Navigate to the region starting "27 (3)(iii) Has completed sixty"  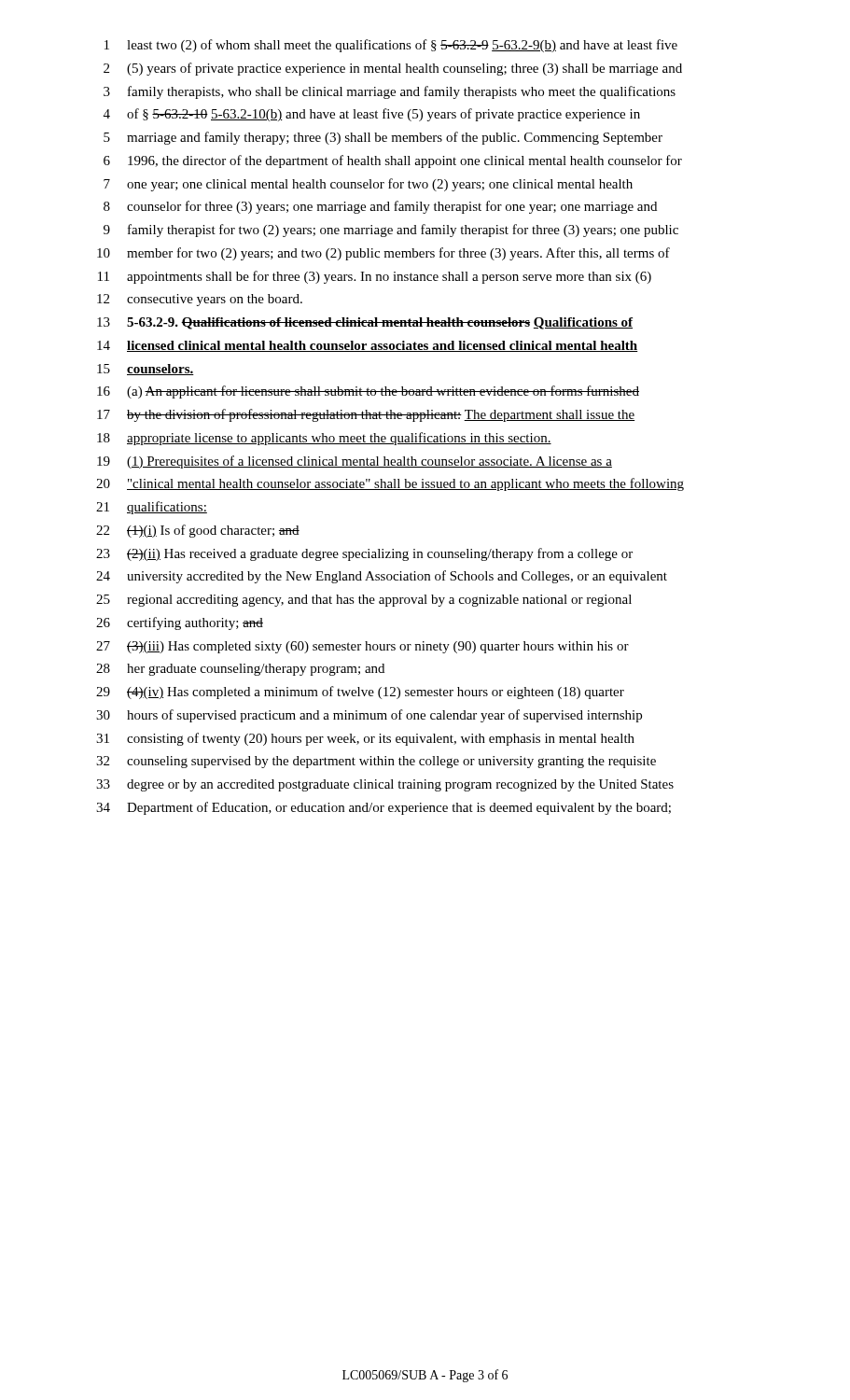click(x=425, y=646)
